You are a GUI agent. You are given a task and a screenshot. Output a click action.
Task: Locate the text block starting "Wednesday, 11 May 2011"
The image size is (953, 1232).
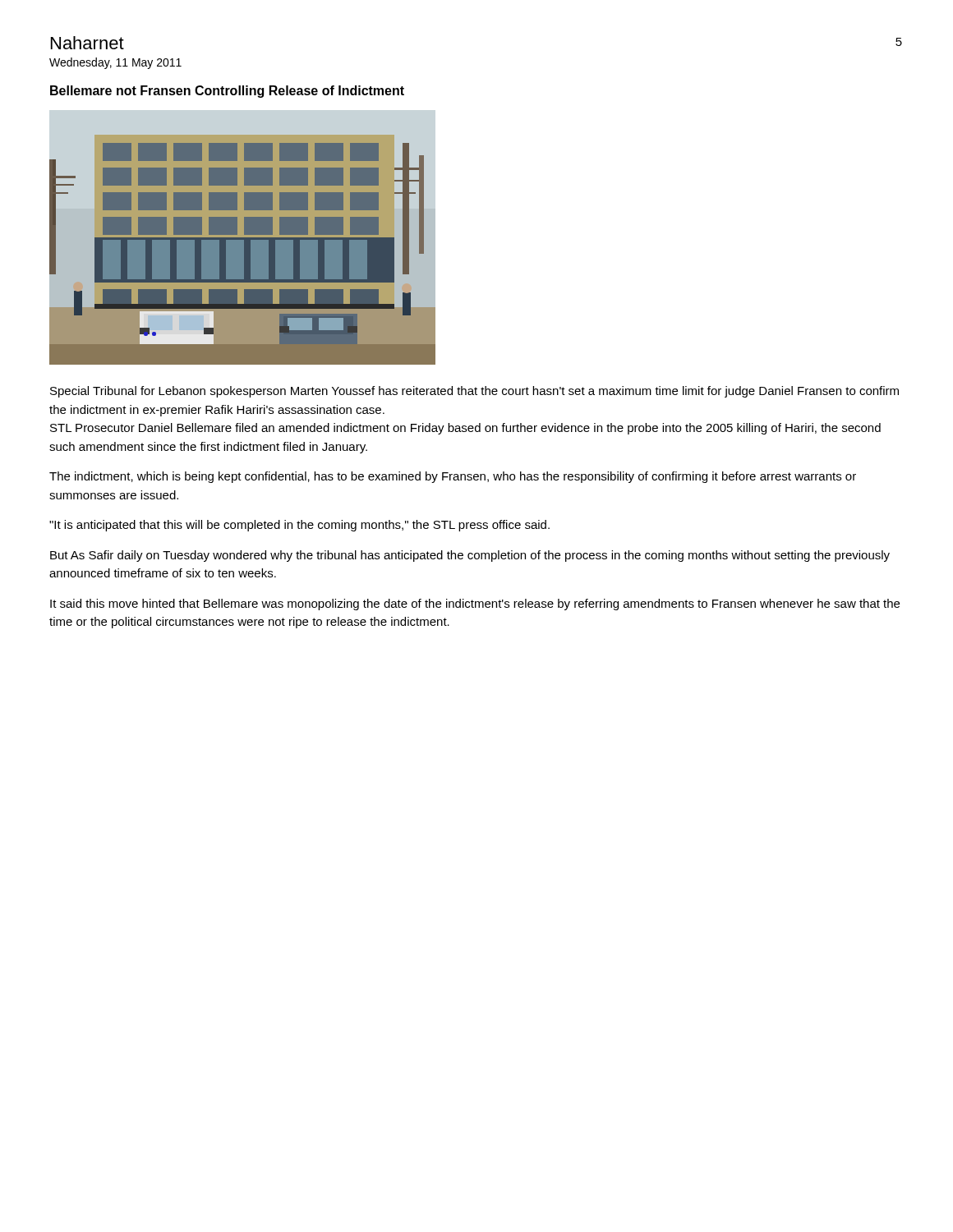tap(116, 62)
